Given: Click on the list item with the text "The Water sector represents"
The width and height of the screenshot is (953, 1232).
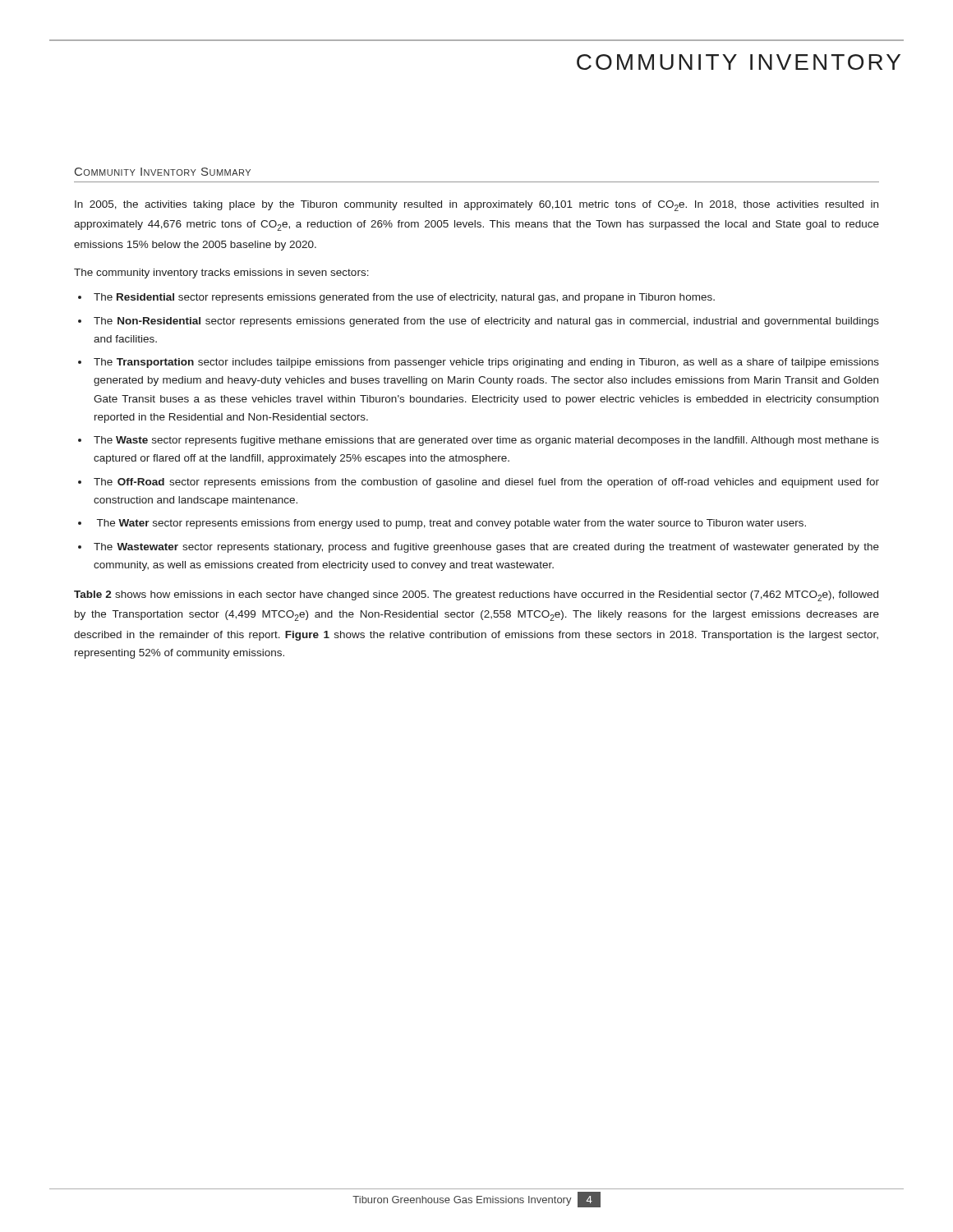Looking at the screenshot, I should coord(450,523).
